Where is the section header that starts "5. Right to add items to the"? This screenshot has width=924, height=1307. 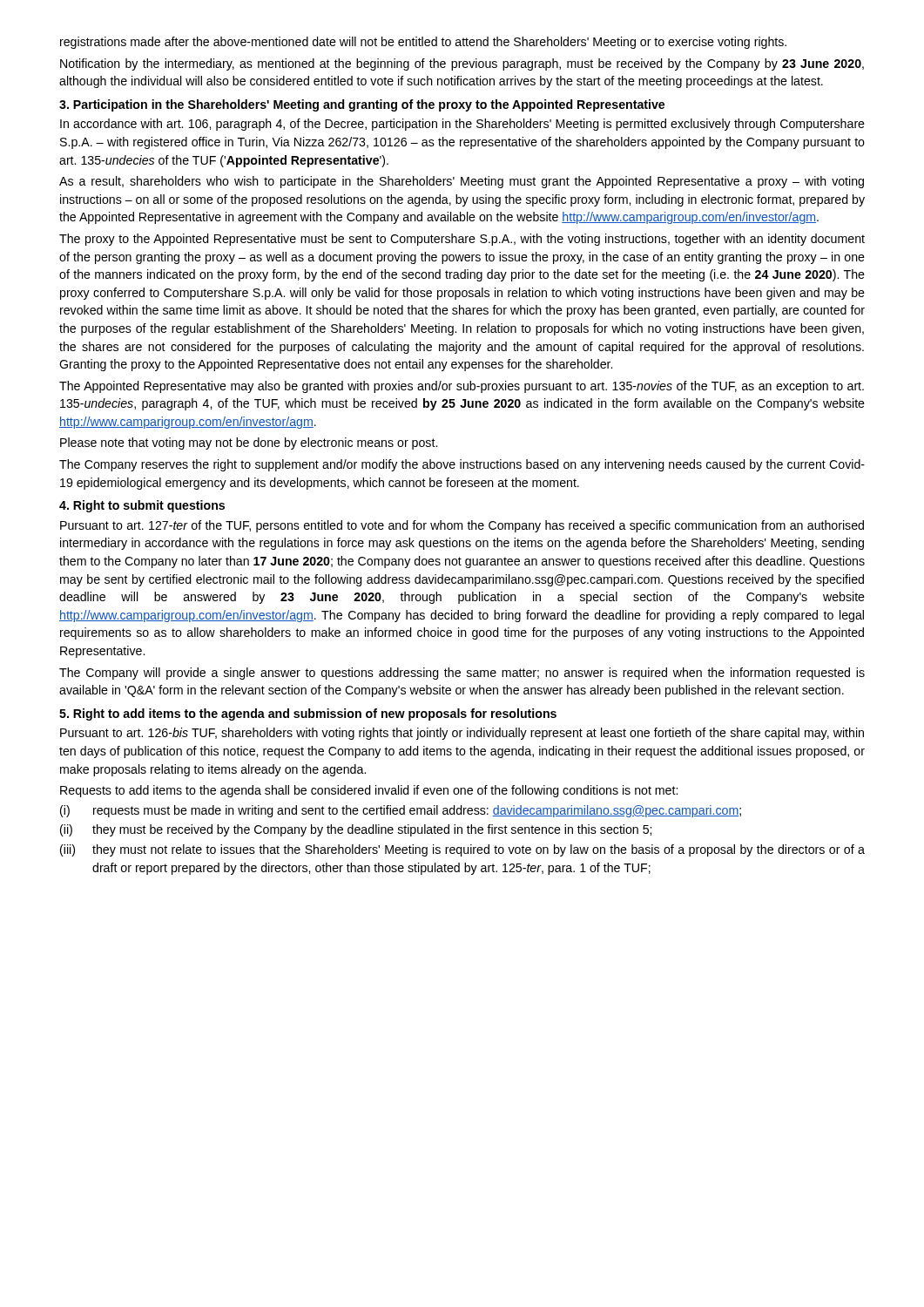tap(308, 713)
